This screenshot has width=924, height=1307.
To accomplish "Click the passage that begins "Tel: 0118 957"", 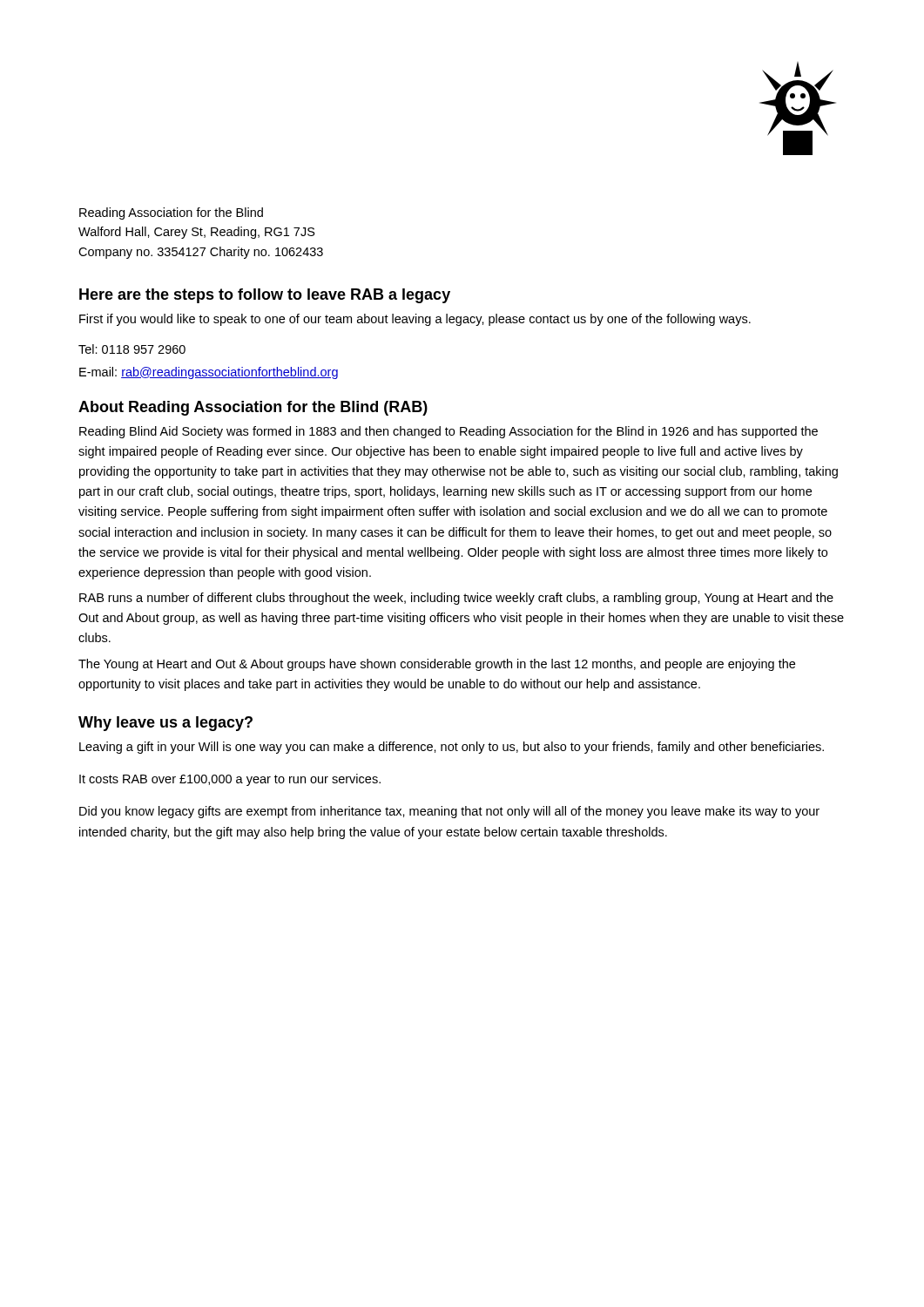I will tap(132, 349).
